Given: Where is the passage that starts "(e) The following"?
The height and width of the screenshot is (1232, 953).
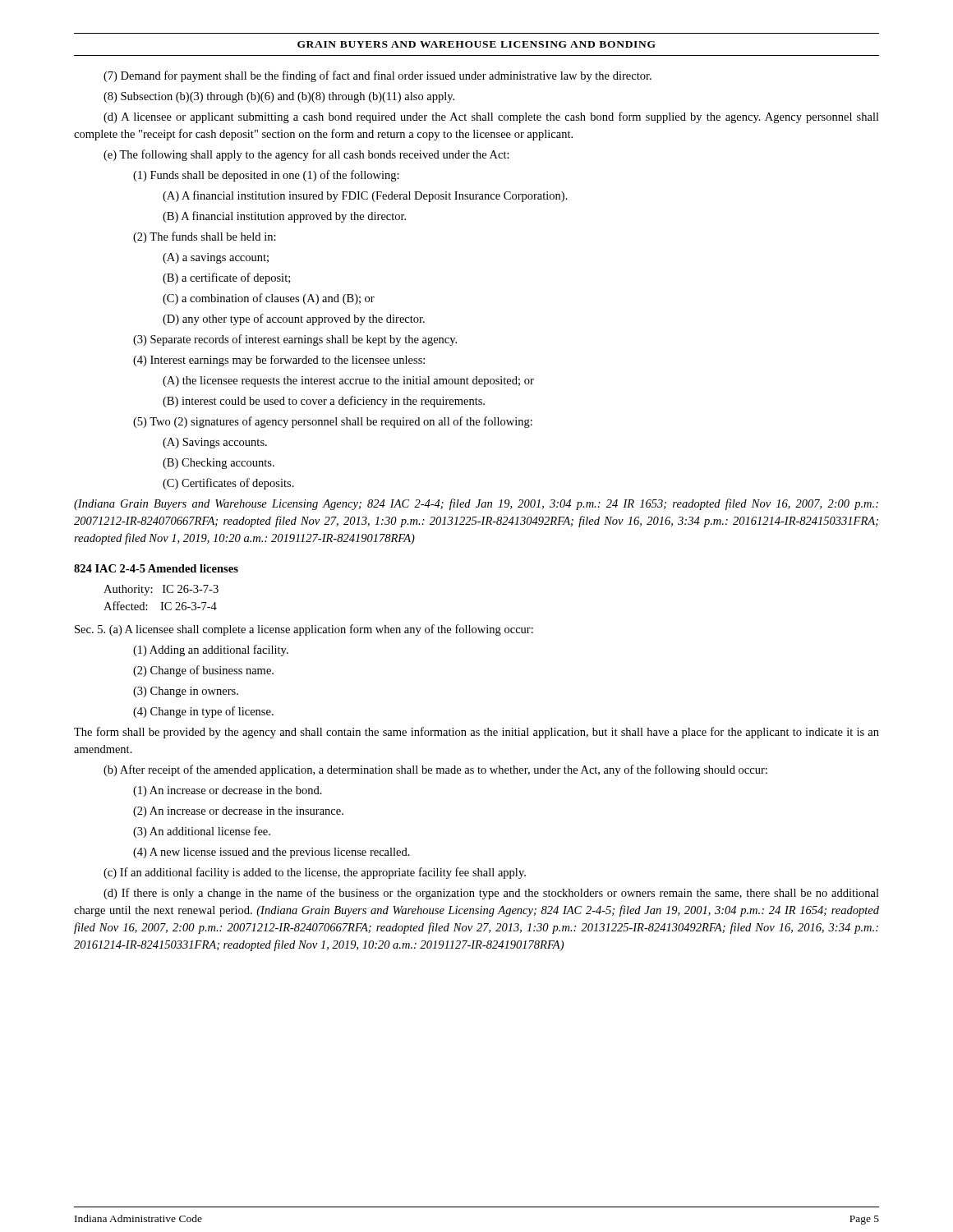Looking at the screenshot, I should (x=307, y=154).
